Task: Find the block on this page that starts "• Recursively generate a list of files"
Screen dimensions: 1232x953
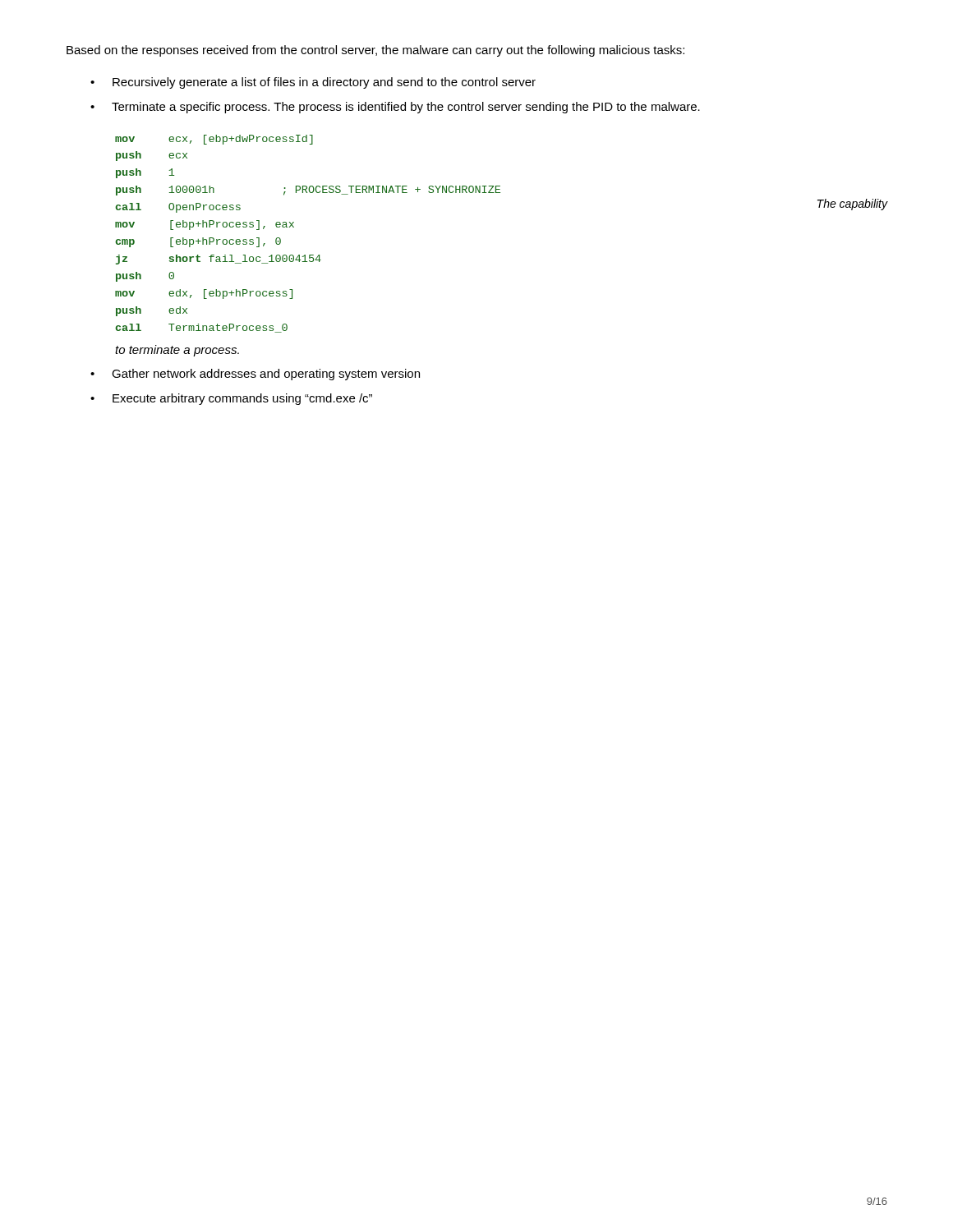Action: click(313, 82)
